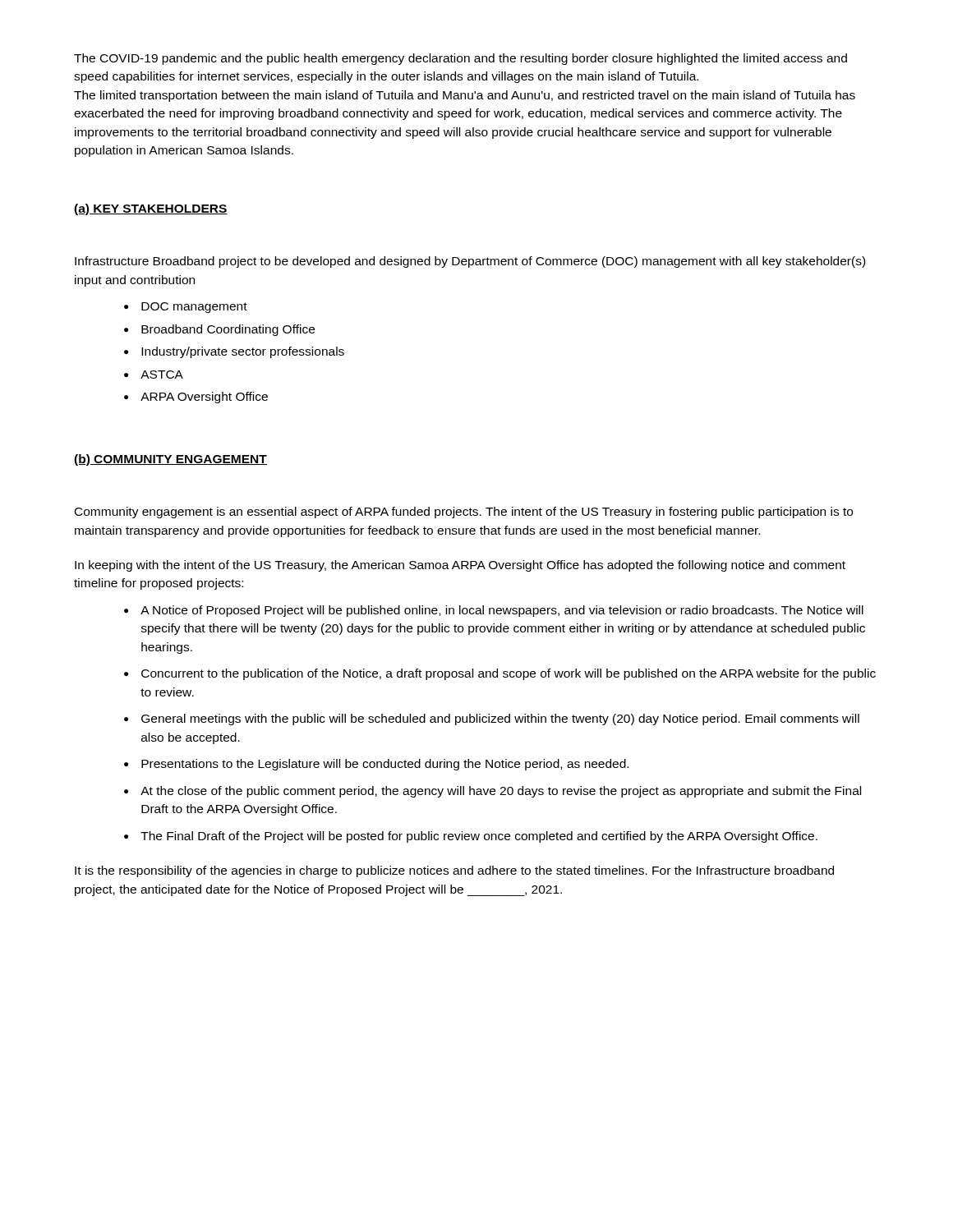Find the list item that says "● Broadband Coordinating"
This screenshot has width=953, height=1232.
tap(219, 329)
